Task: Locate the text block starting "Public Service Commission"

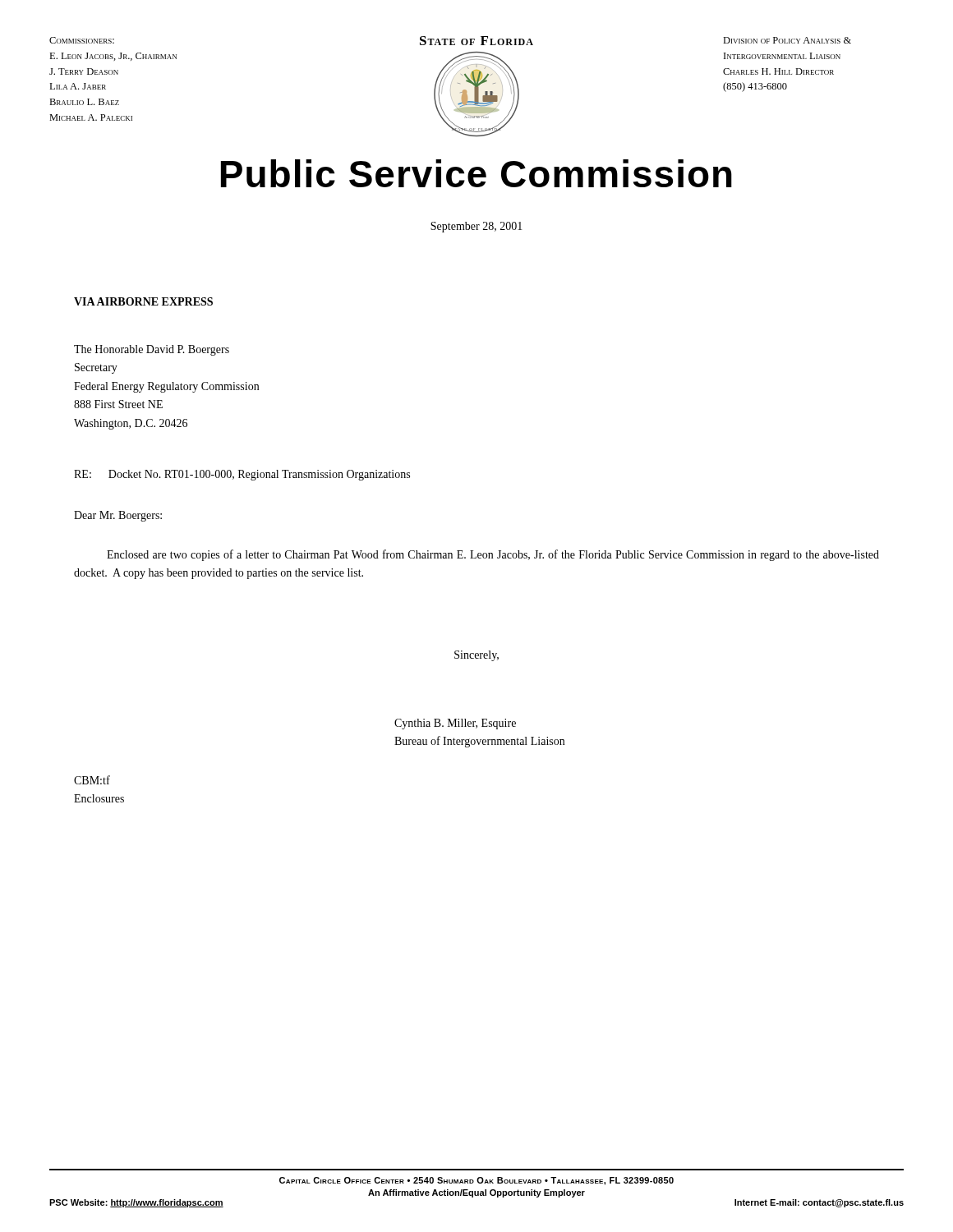Action: click(476, 174)
